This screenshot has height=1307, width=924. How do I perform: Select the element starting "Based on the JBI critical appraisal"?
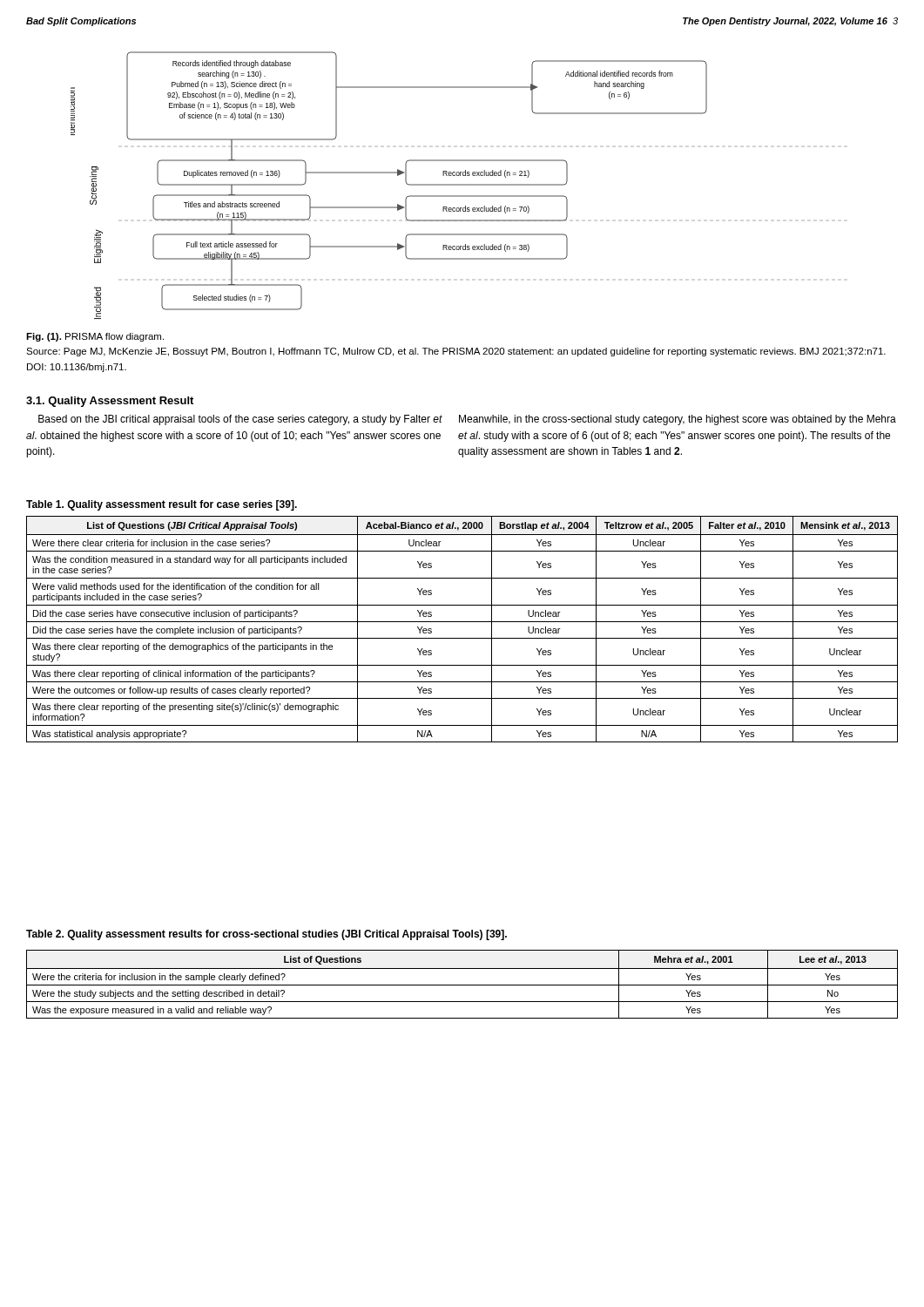tap(234, 435)
